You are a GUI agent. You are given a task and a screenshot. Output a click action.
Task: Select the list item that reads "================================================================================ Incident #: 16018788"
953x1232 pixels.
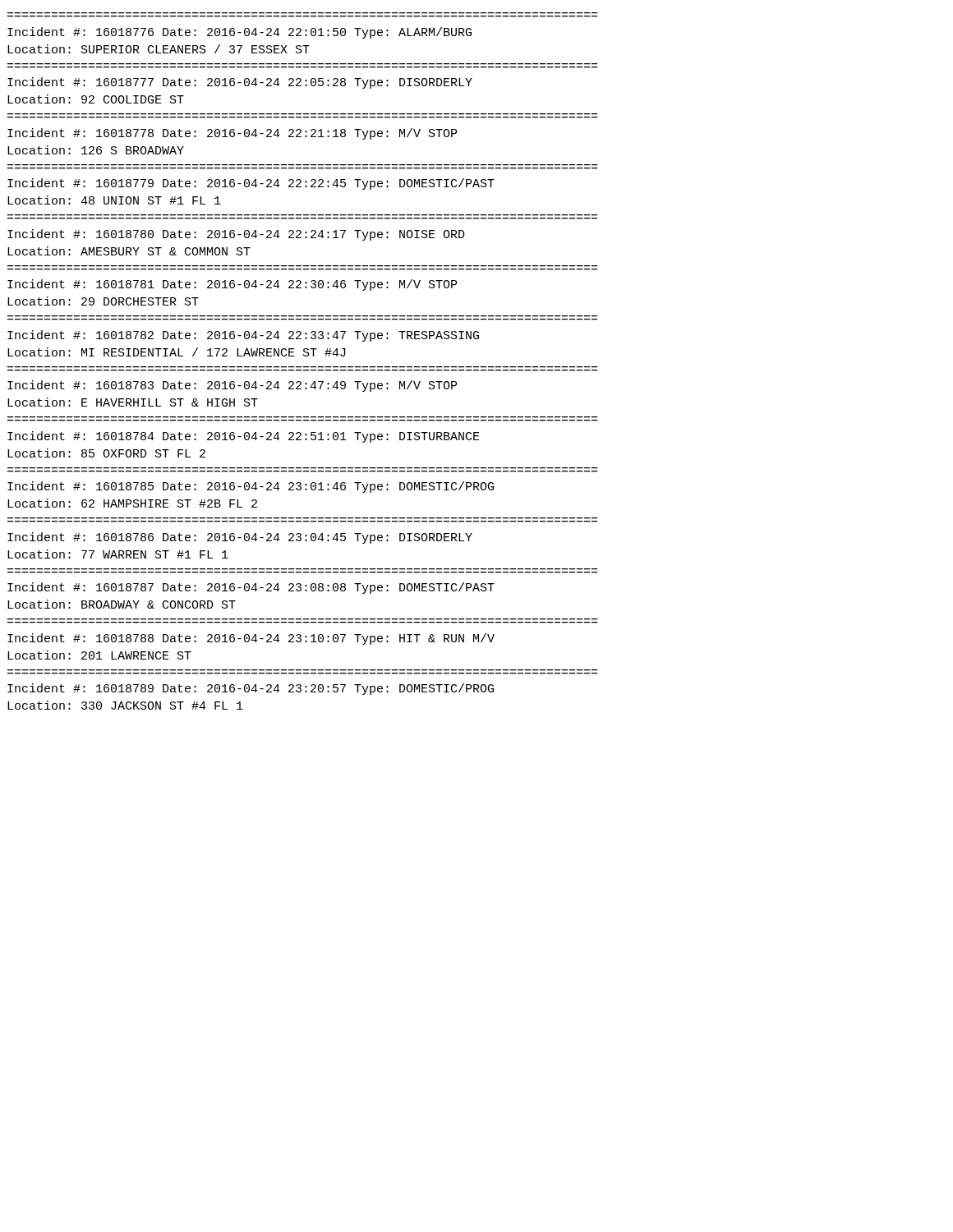(476, 640)
